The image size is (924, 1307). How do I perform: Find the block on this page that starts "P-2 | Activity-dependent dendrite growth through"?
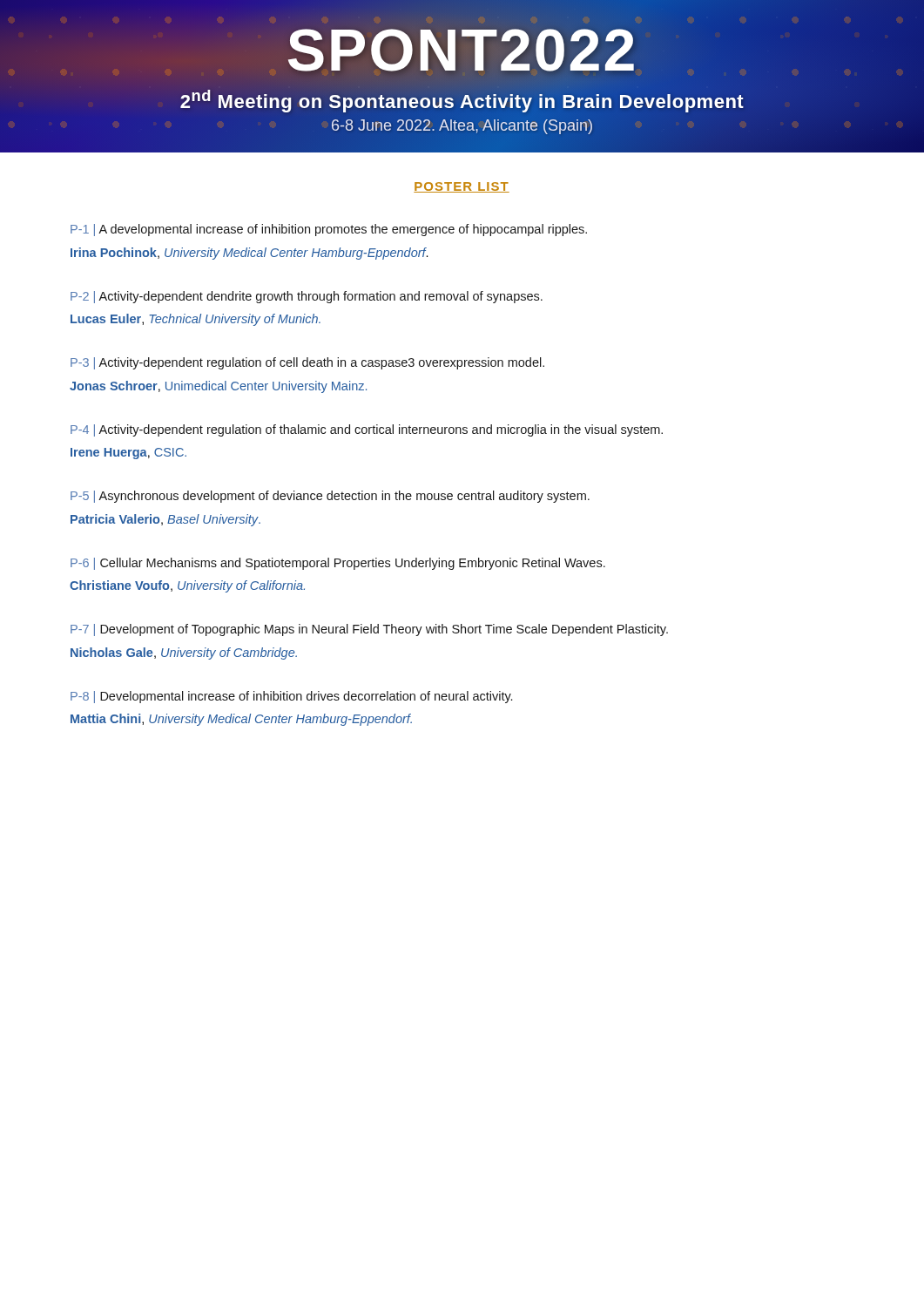click(x=462, y=308)
